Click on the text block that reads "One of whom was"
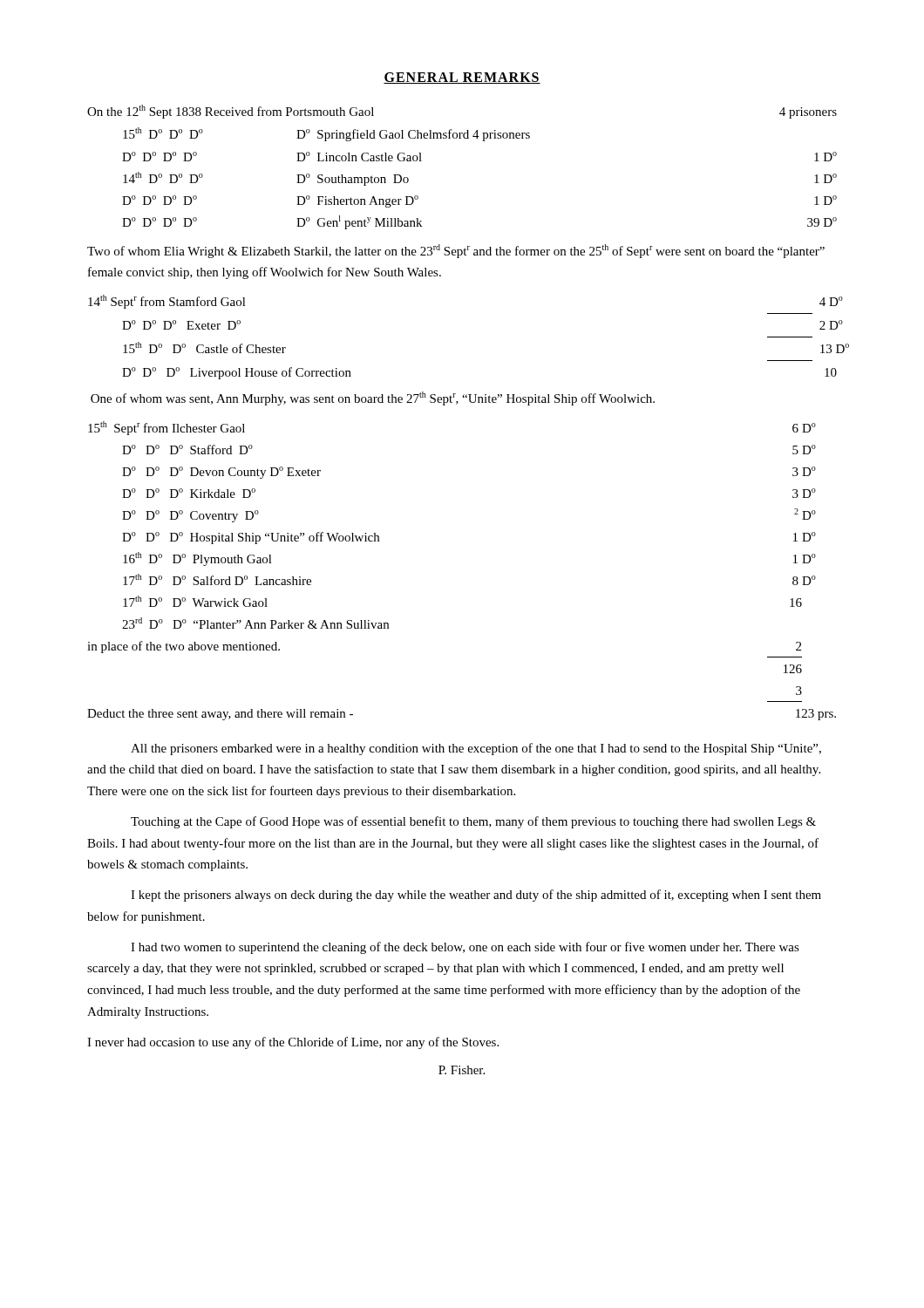 (x=371, y=397)
